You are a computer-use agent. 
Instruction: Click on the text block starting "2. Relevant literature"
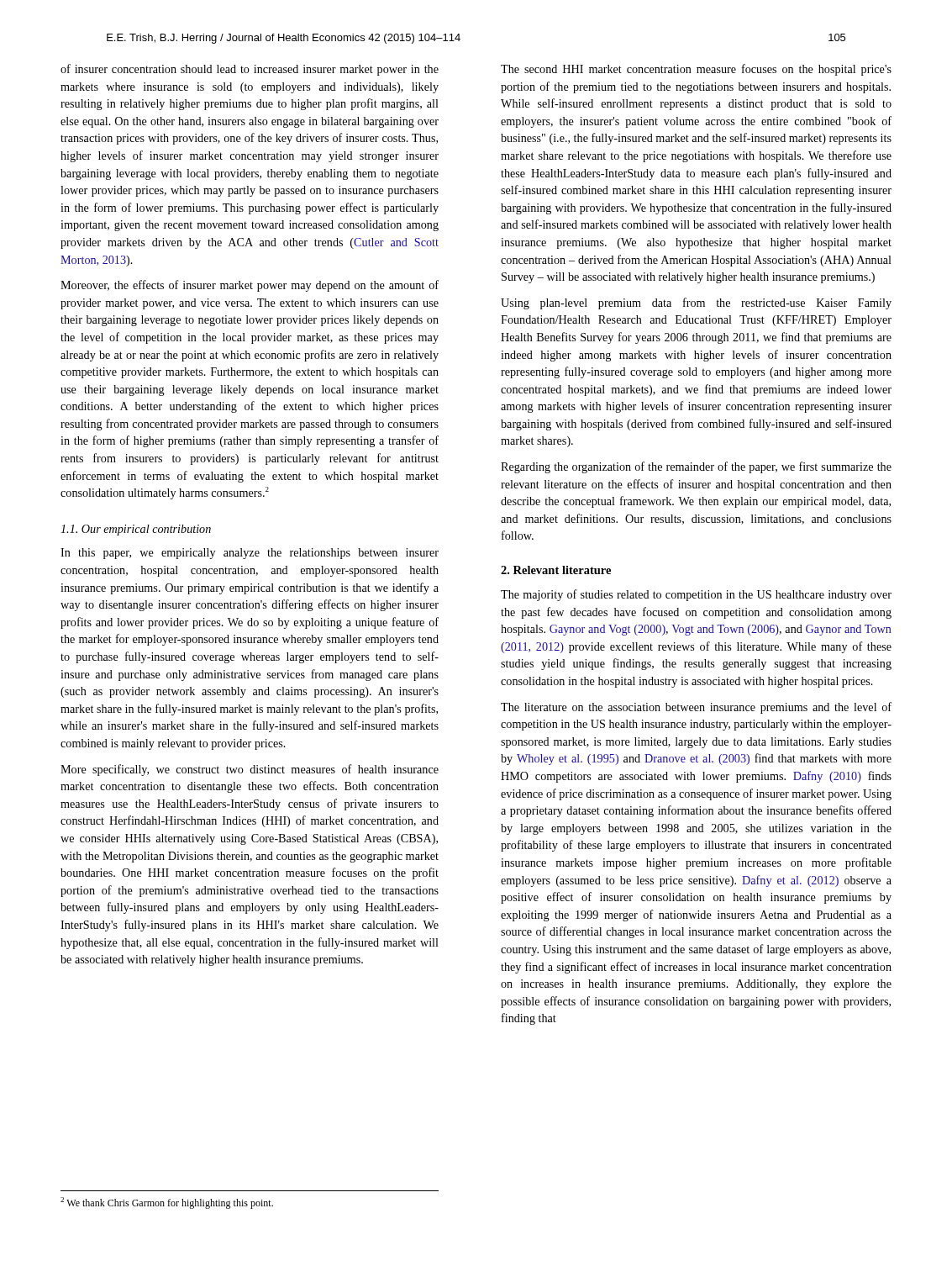point(556,570)
